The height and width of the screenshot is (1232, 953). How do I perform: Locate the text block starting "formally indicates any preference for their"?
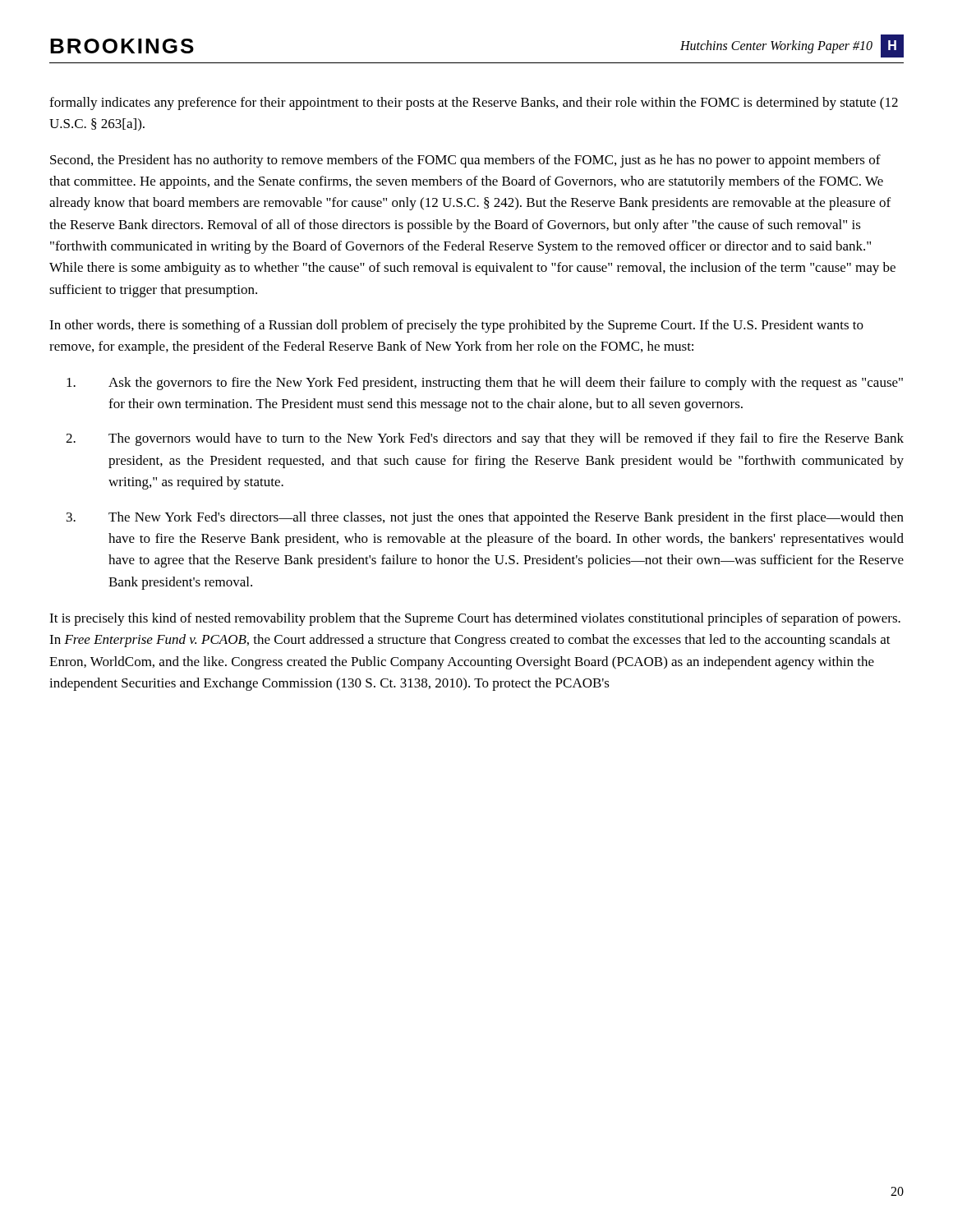pos(476,114)
